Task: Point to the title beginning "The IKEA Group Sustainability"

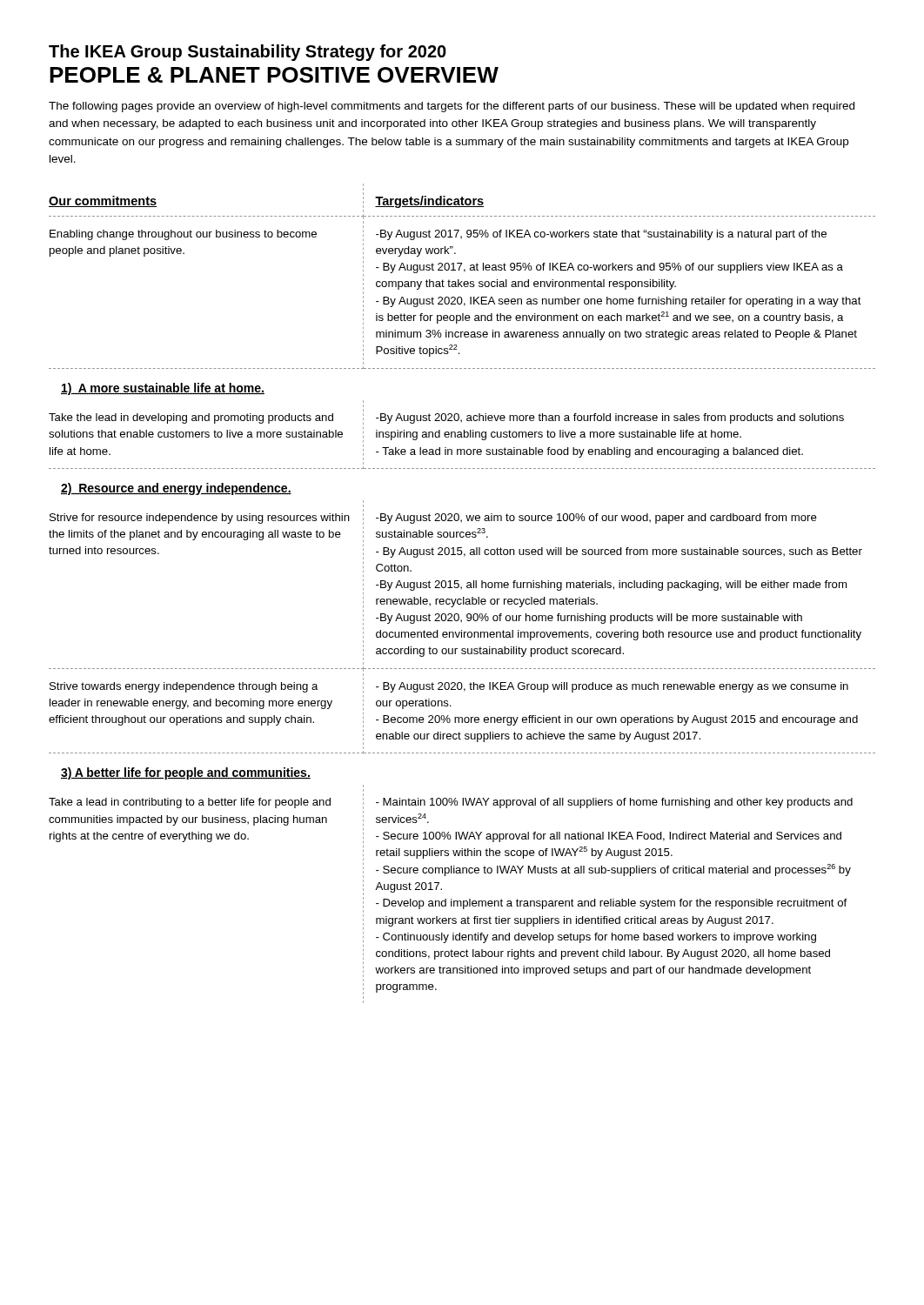Action: click(462, 65)
